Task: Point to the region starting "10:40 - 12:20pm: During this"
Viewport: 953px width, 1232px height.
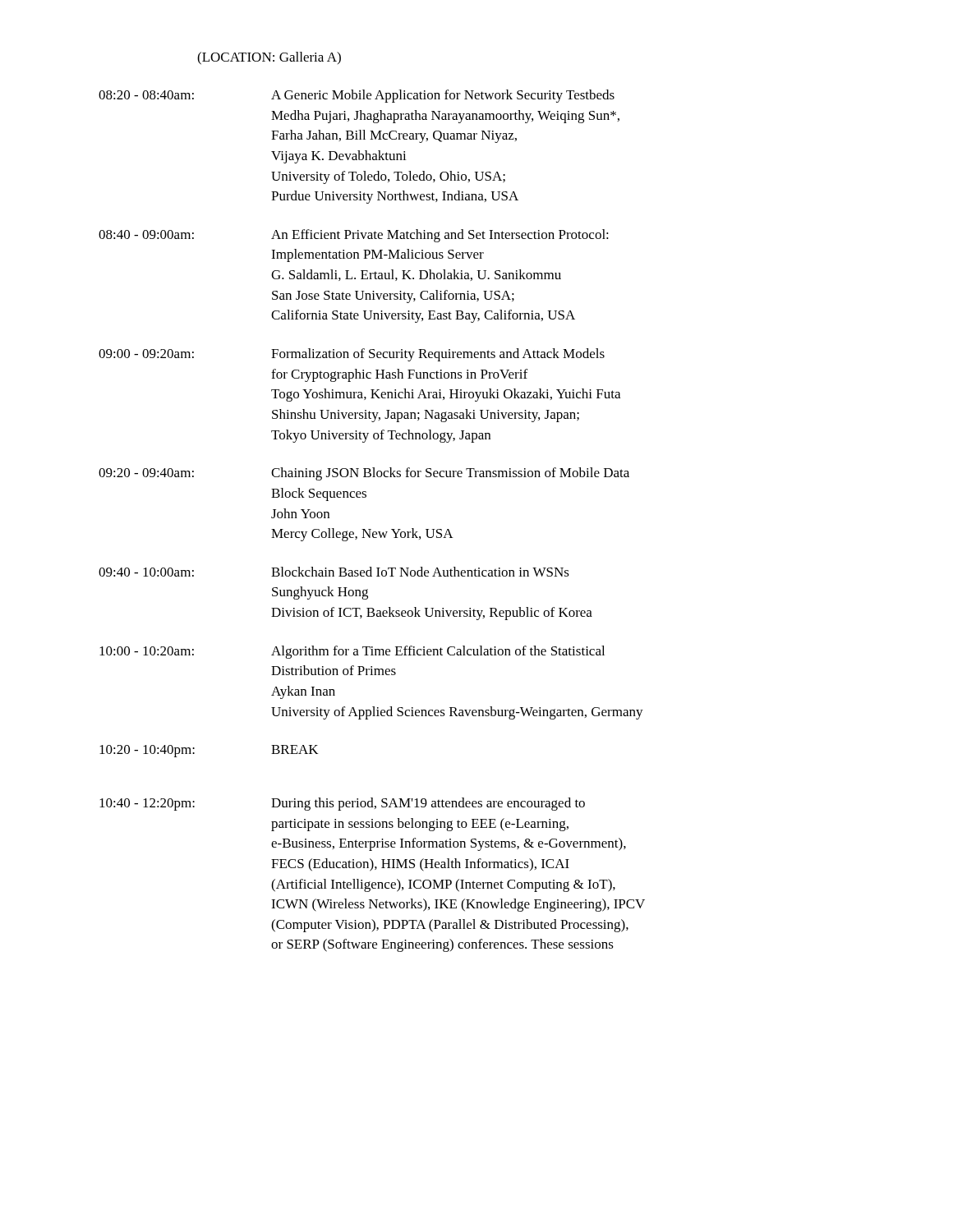Action: tap(493, 874)
